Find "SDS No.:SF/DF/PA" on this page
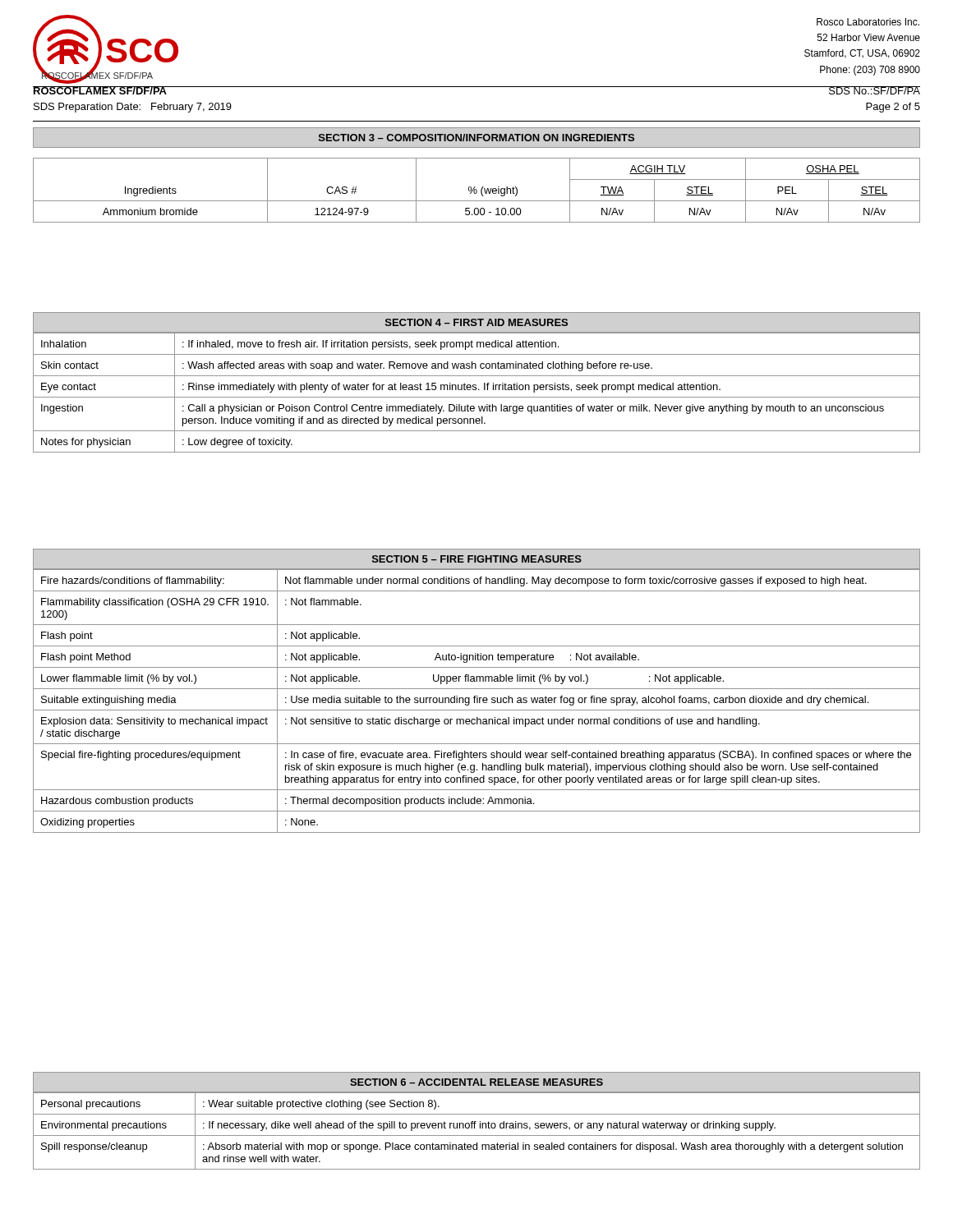This screenshot has height=1232, width=953. 874,91
